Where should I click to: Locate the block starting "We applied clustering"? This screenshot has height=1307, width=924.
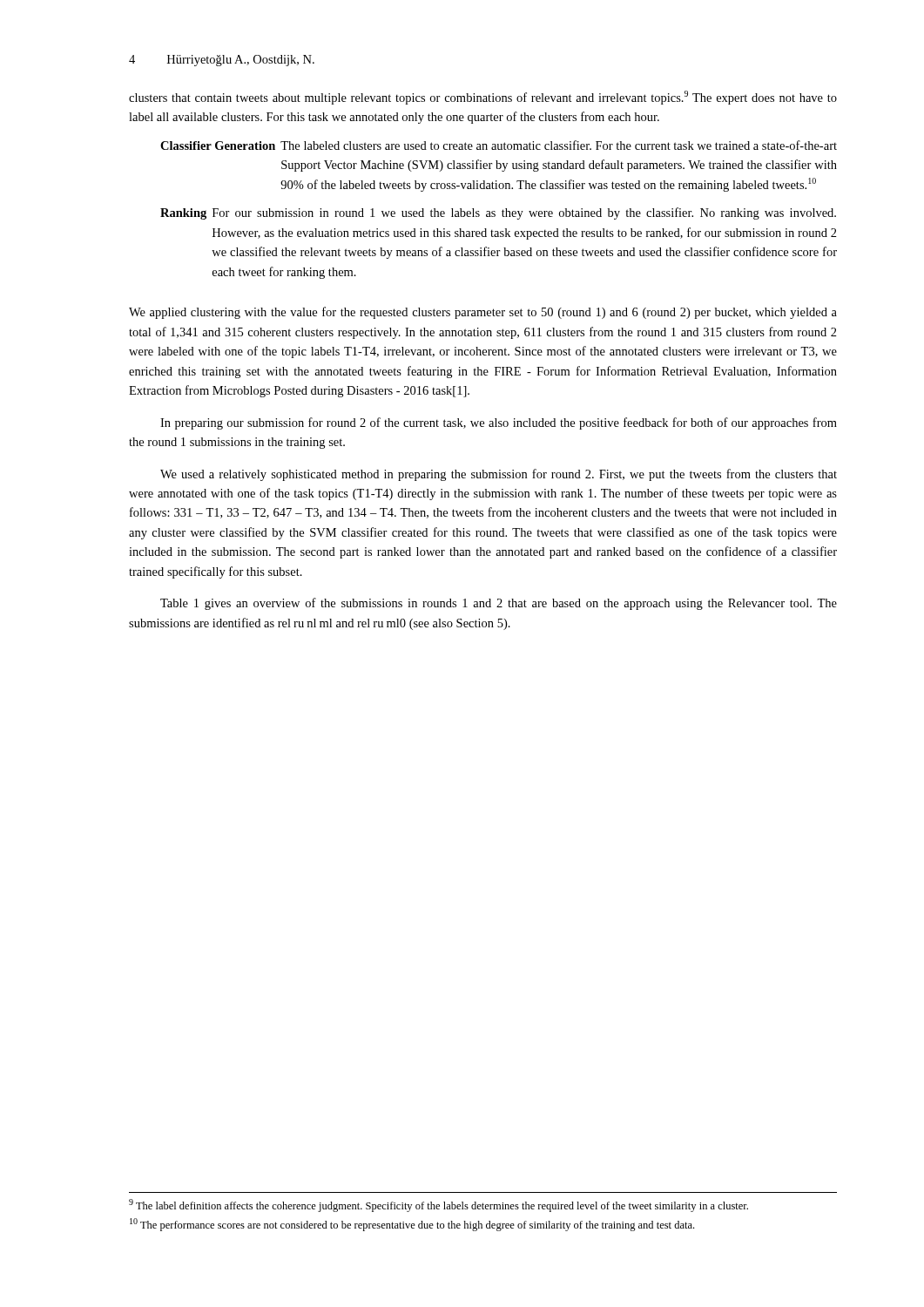pos(483,351)
